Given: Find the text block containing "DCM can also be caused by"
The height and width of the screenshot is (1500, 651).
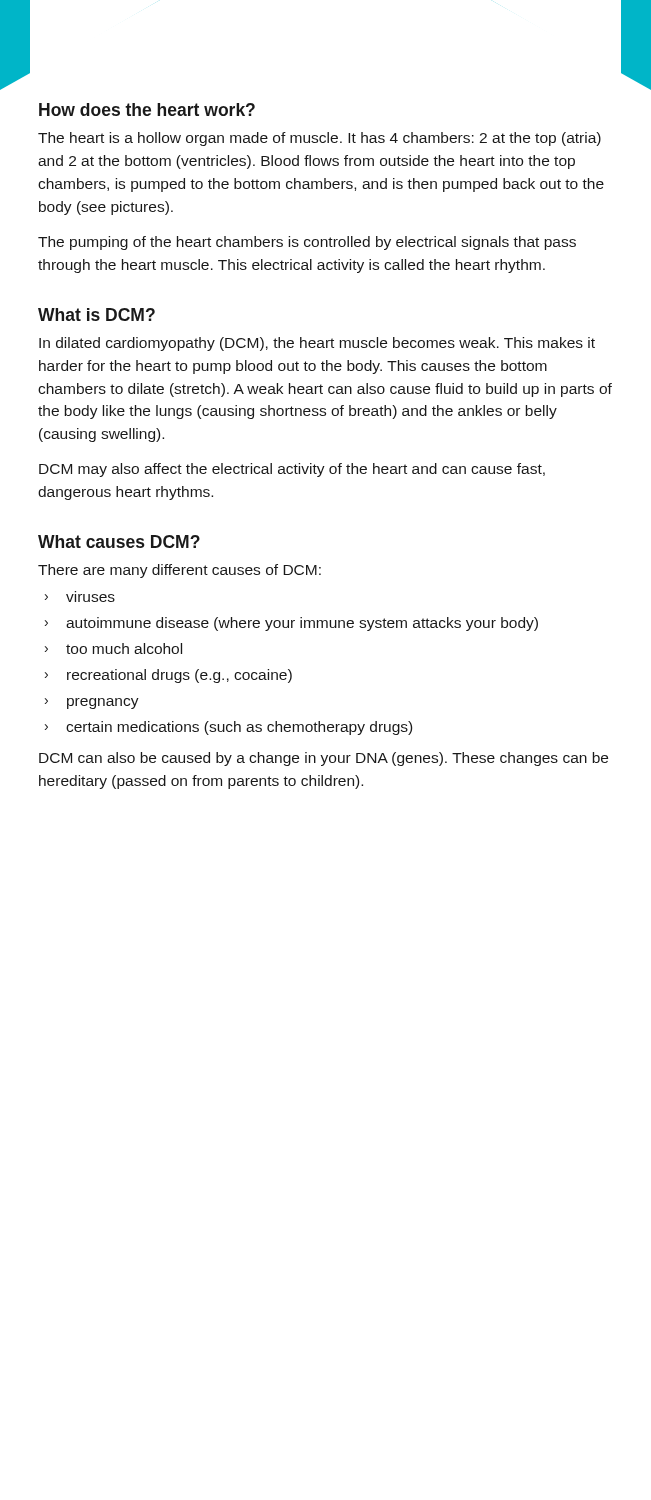Looking at the screenshot, I should tap(323, 769).
